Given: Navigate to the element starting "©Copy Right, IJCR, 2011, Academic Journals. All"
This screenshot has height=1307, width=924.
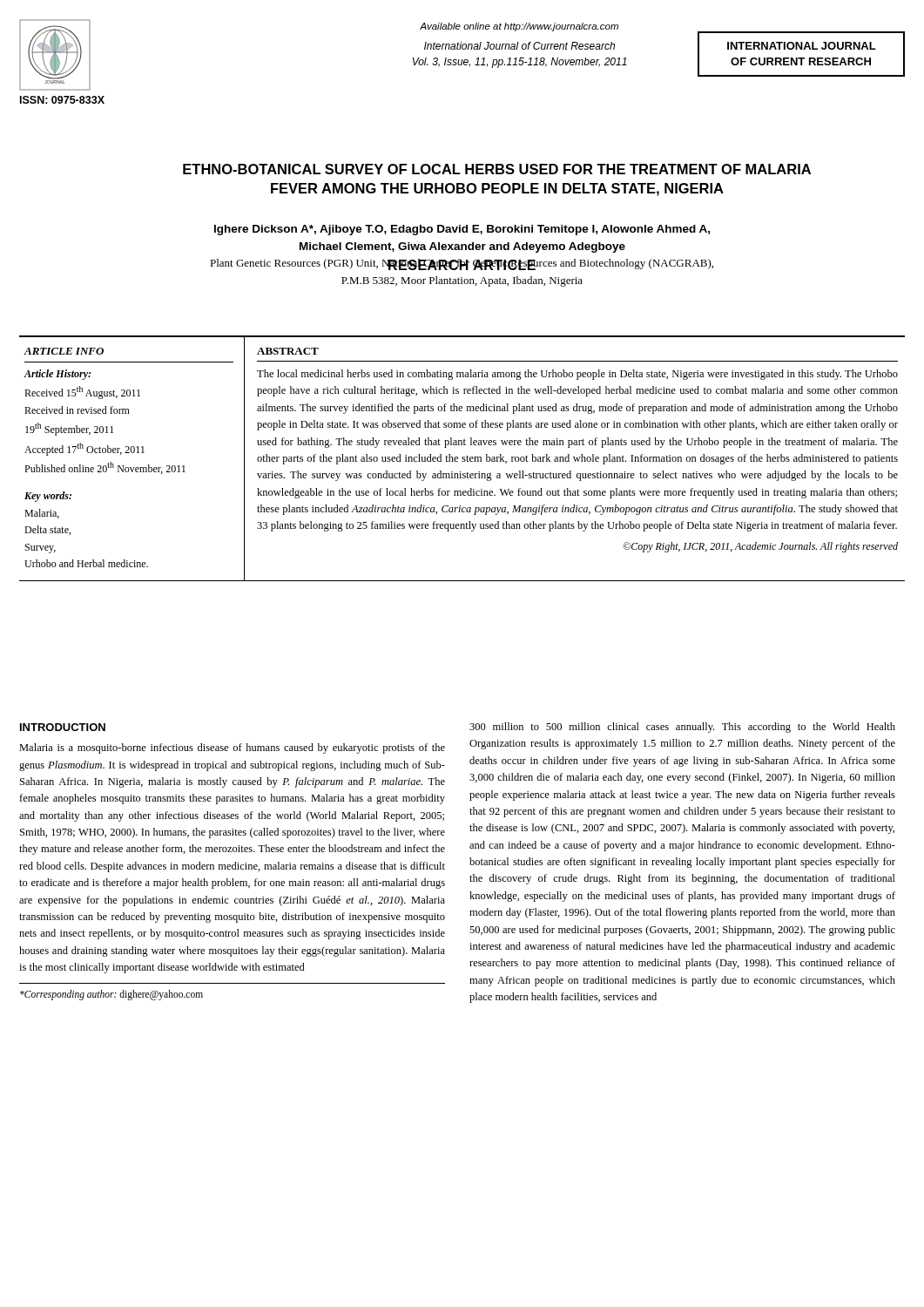Looking at the screenshot, I should (x=760, y=546).
